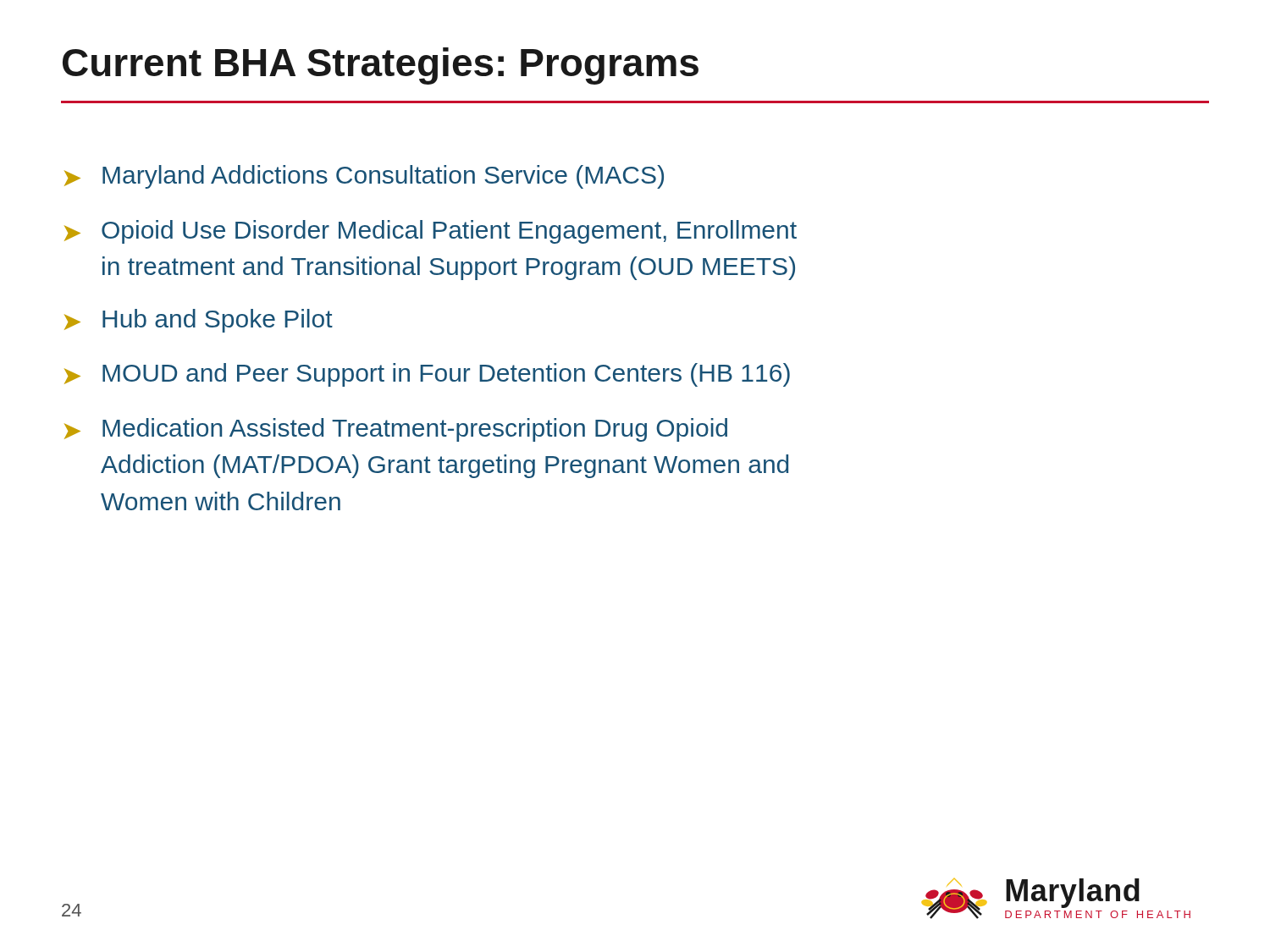This screenshot has width=1270, height=952.
Task: Click on the logo
Action: (1055, 898)
